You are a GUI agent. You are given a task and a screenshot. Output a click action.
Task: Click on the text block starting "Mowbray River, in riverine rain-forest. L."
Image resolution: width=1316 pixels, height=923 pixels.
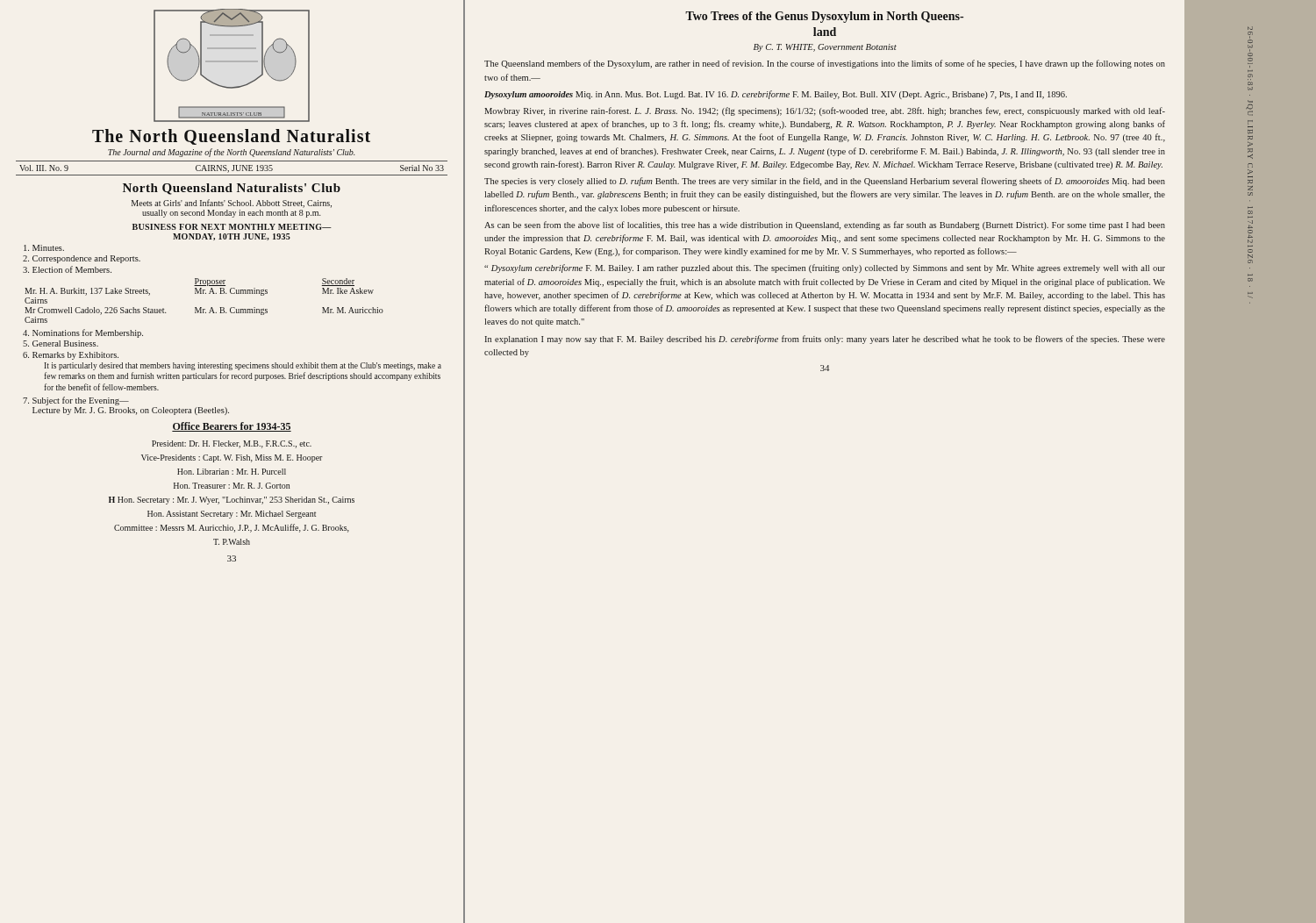825,138
